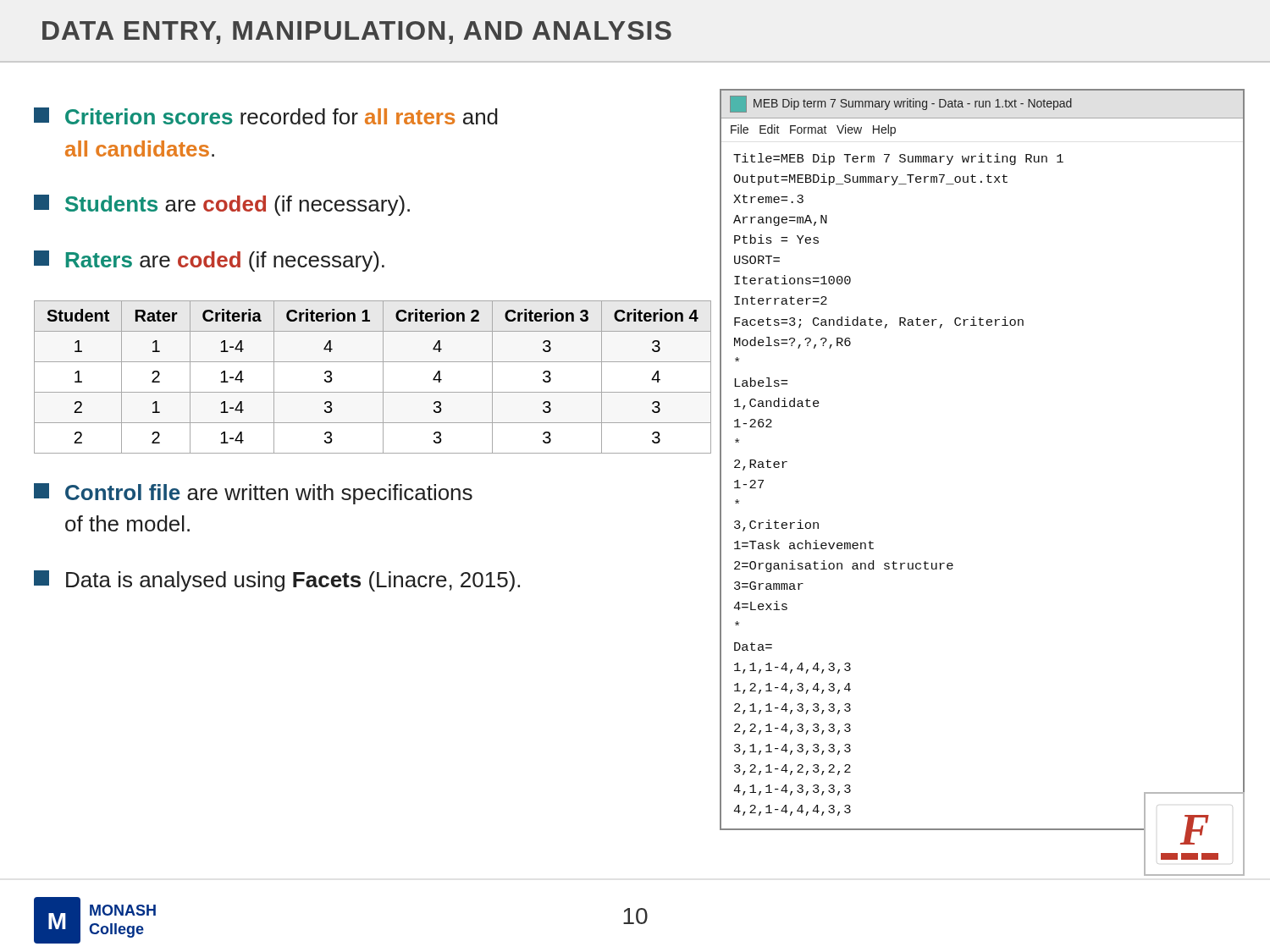This screenshot has height=952, width=1270.
Task: Find a table
Action: point(322,377)
